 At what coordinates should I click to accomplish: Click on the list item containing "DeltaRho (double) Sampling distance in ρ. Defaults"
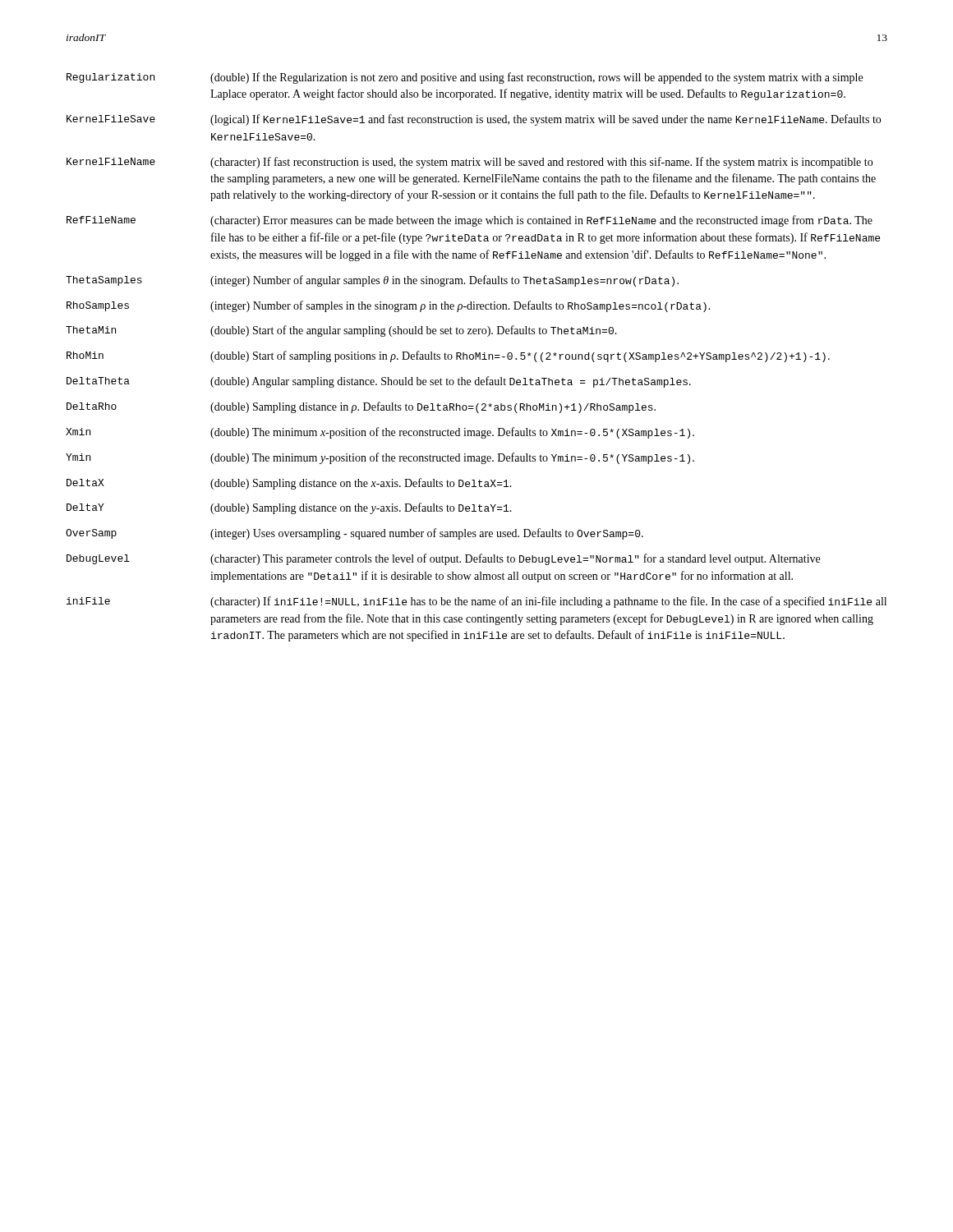click(476, 408)
